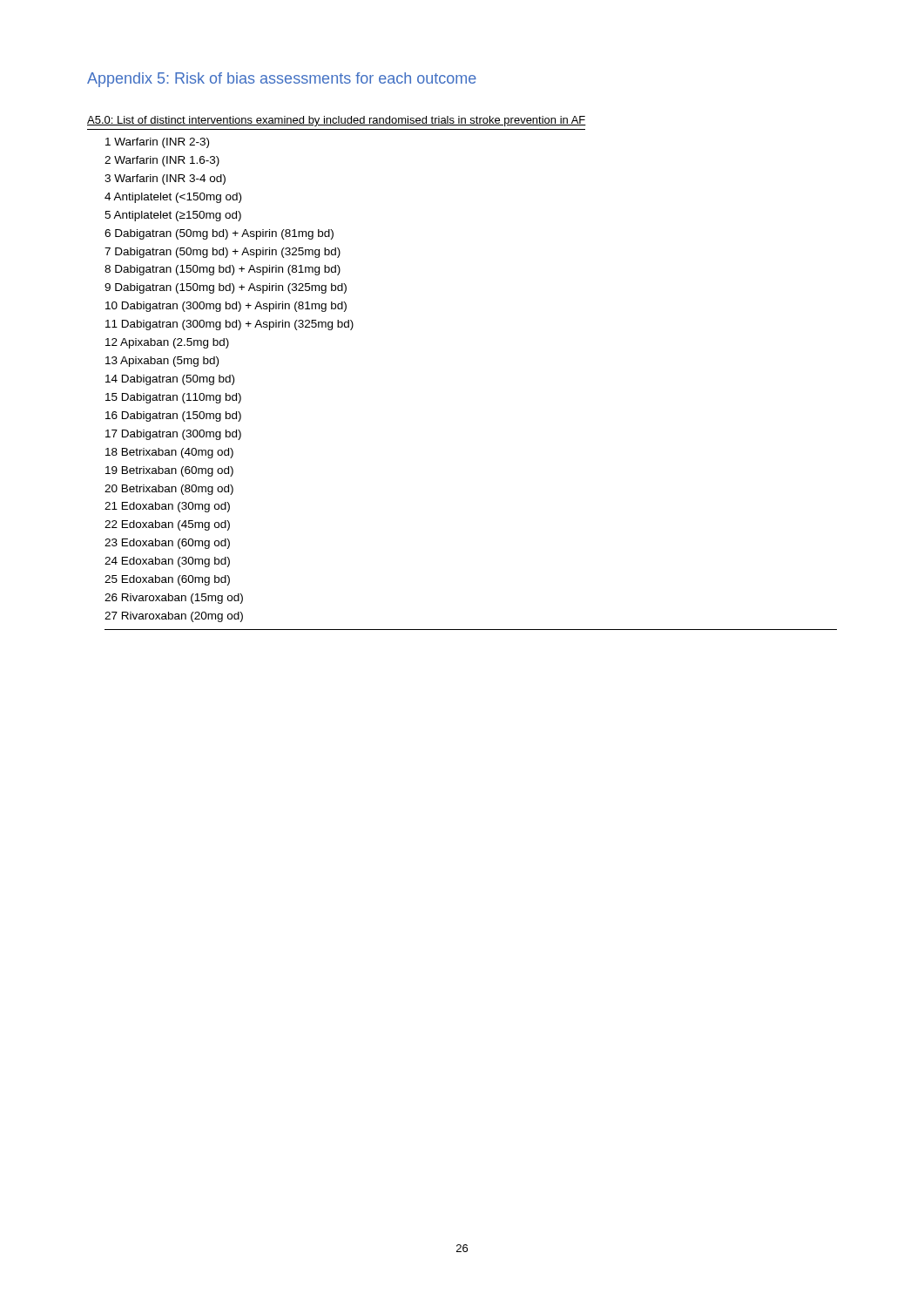Find the element starting "Appendix 5: Risk"
The width and height of the screenshot is (924, 1307).
[282, 78]
